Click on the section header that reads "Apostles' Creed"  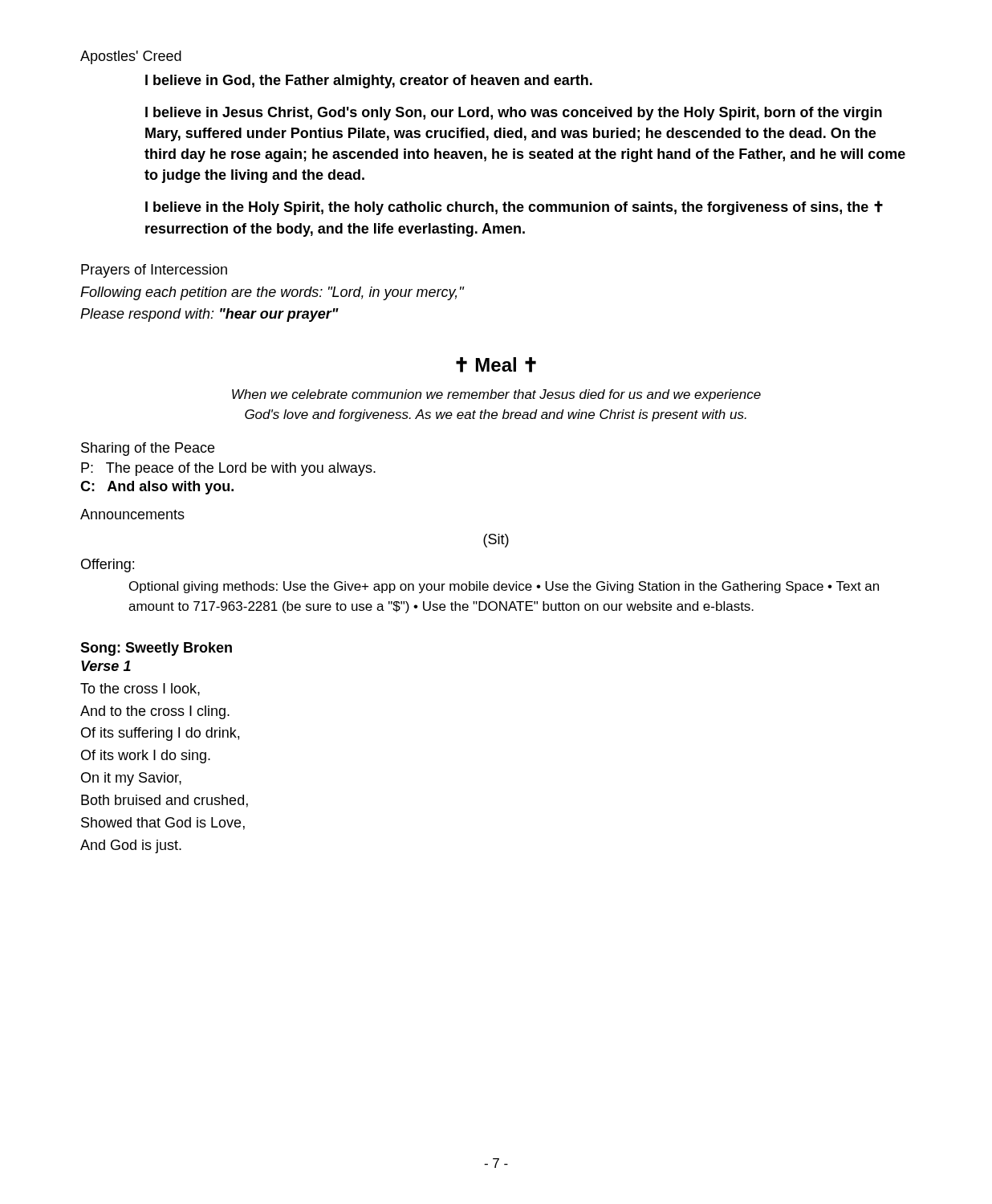[131, 56]
